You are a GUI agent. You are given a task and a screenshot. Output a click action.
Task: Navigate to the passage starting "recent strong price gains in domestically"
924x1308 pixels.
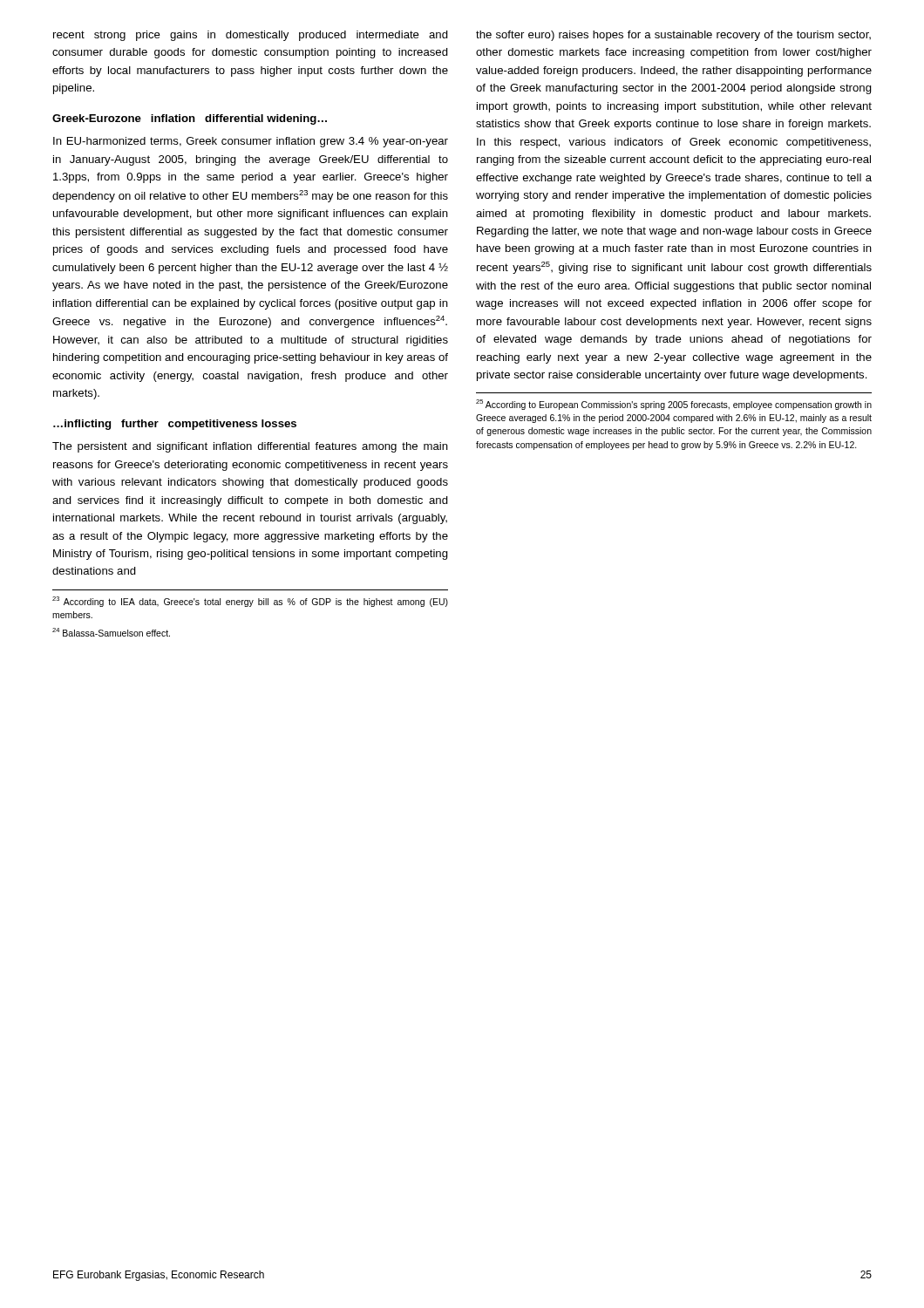click(250, 62)
